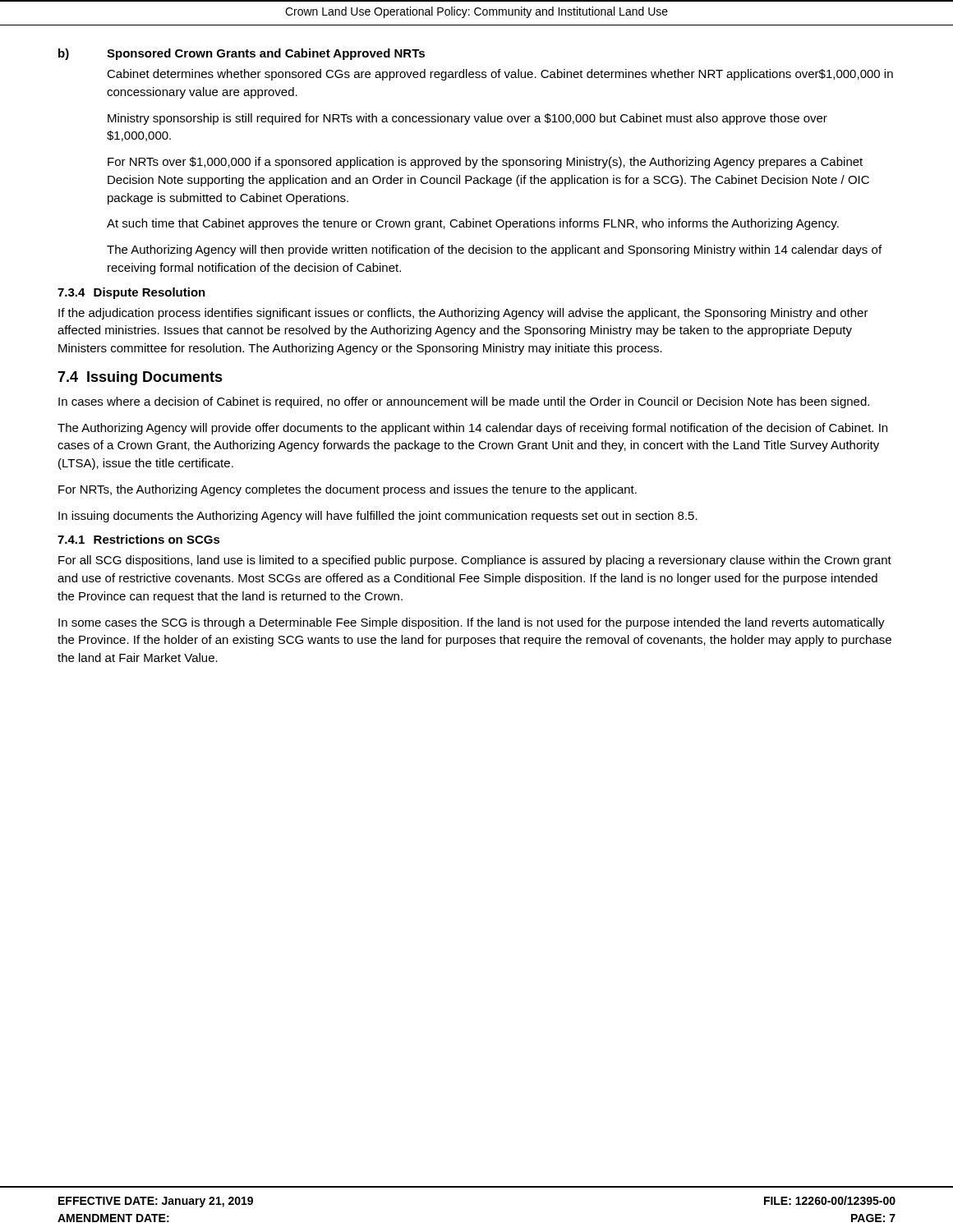Point to the region starting "b) Sponsored Crown Grants and Cabinet Approved NRTs"
This screenshot has width=953, height=1232.
tap(242, 54)
